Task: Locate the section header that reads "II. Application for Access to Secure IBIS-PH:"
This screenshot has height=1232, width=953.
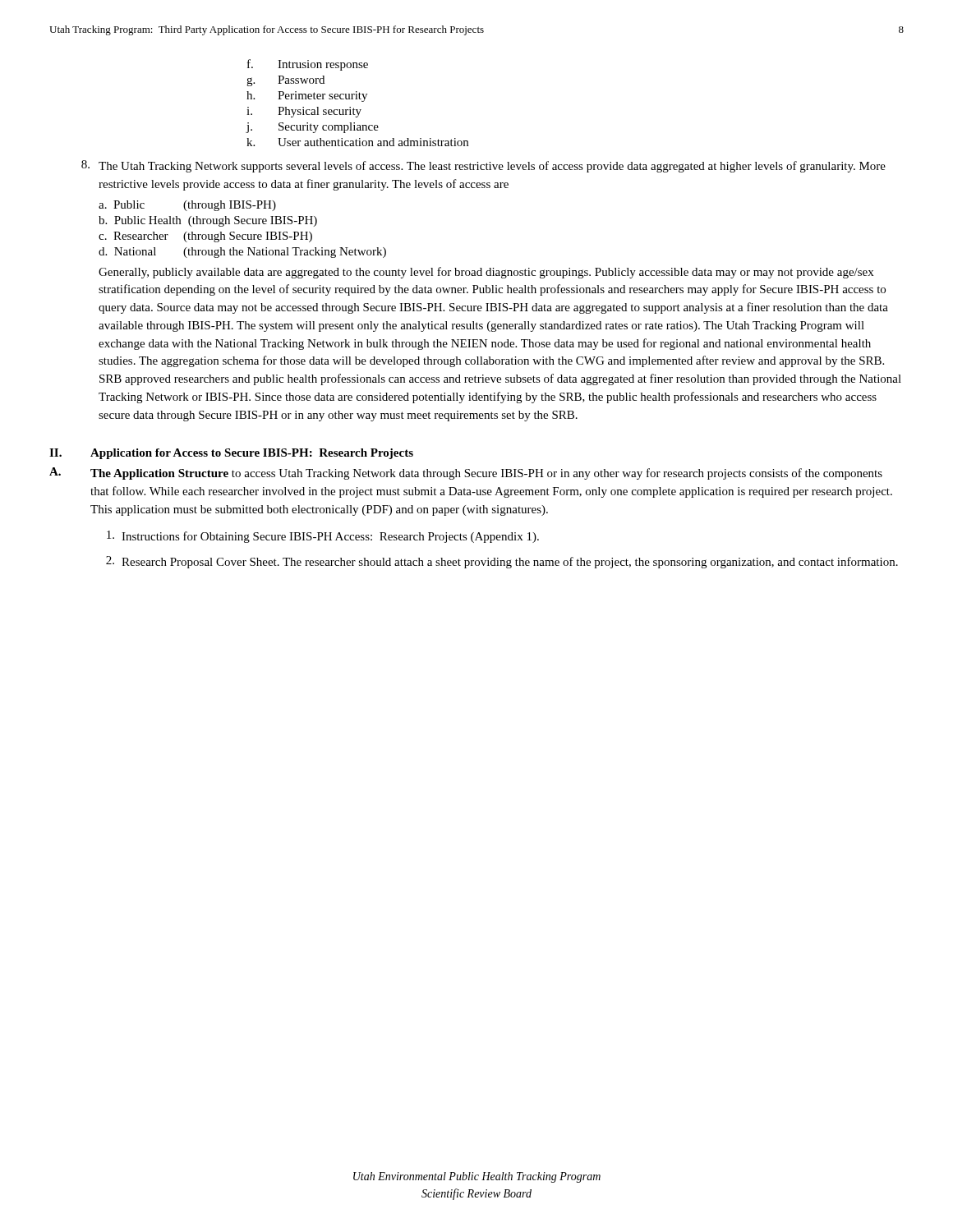Action: [x=231, y=453]
